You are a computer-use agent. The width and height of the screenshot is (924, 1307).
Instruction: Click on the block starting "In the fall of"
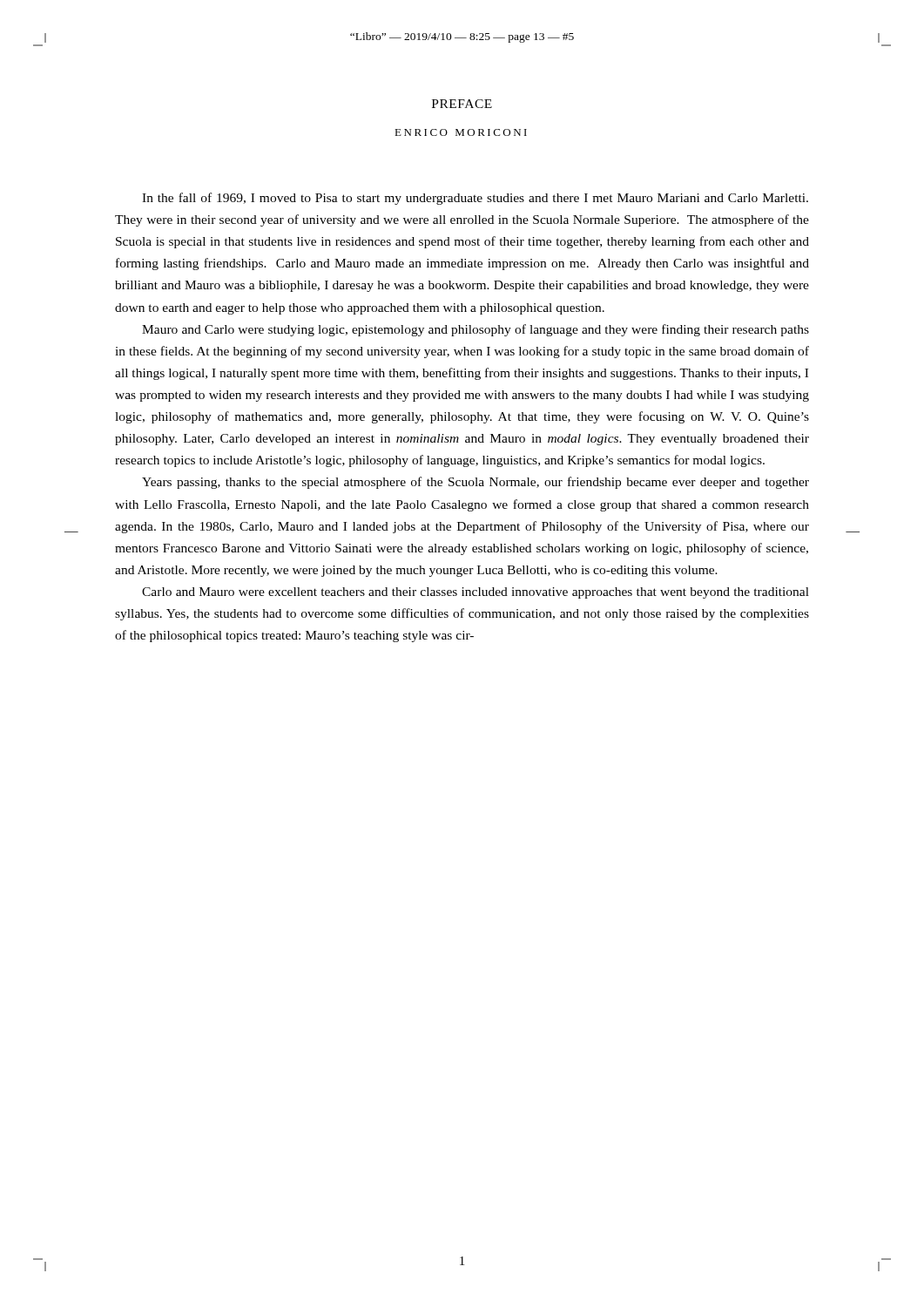coord(462,252)
